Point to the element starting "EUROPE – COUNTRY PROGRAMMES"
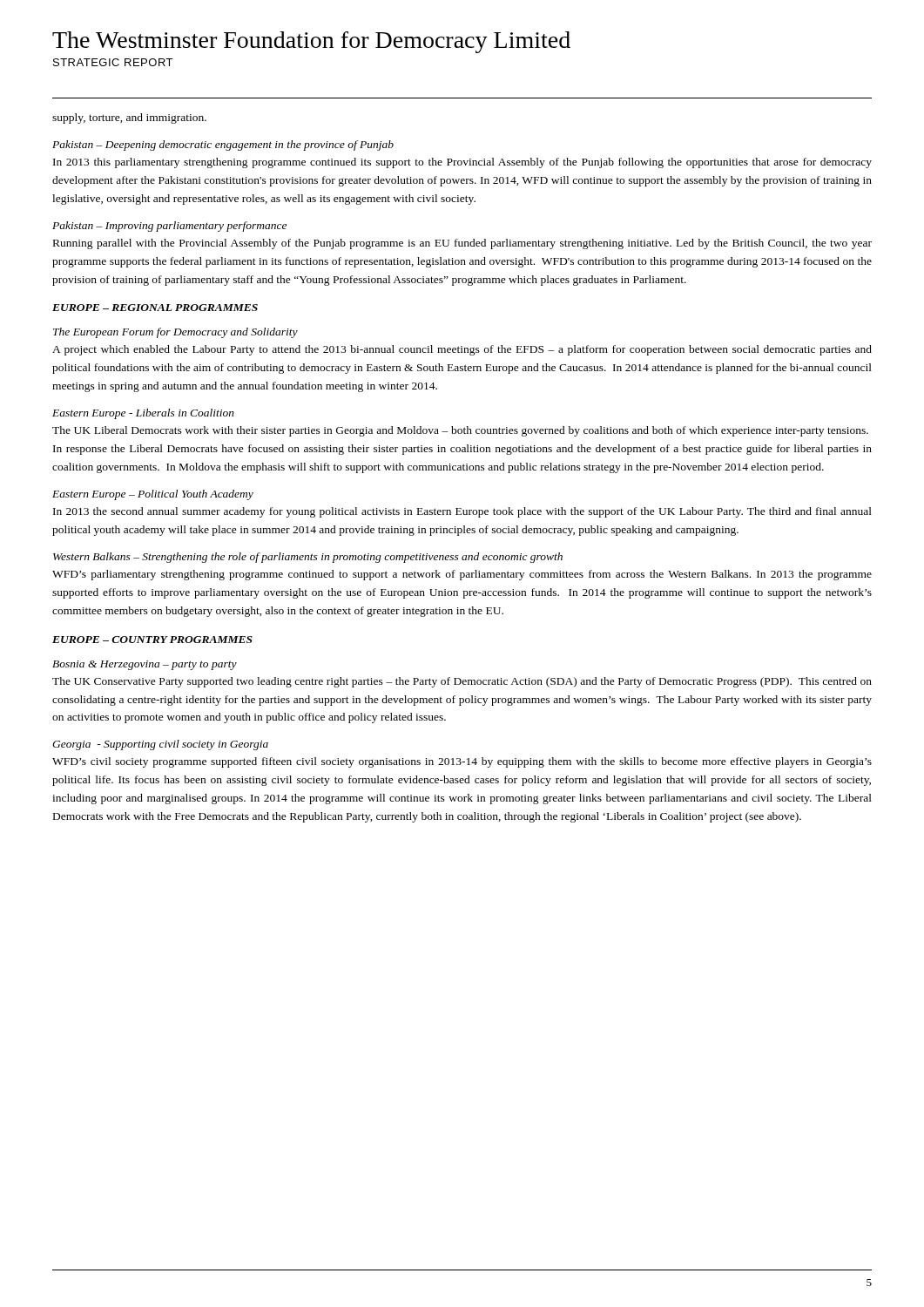The height and width of the screenshot is (1307, 924). [152, 639]
